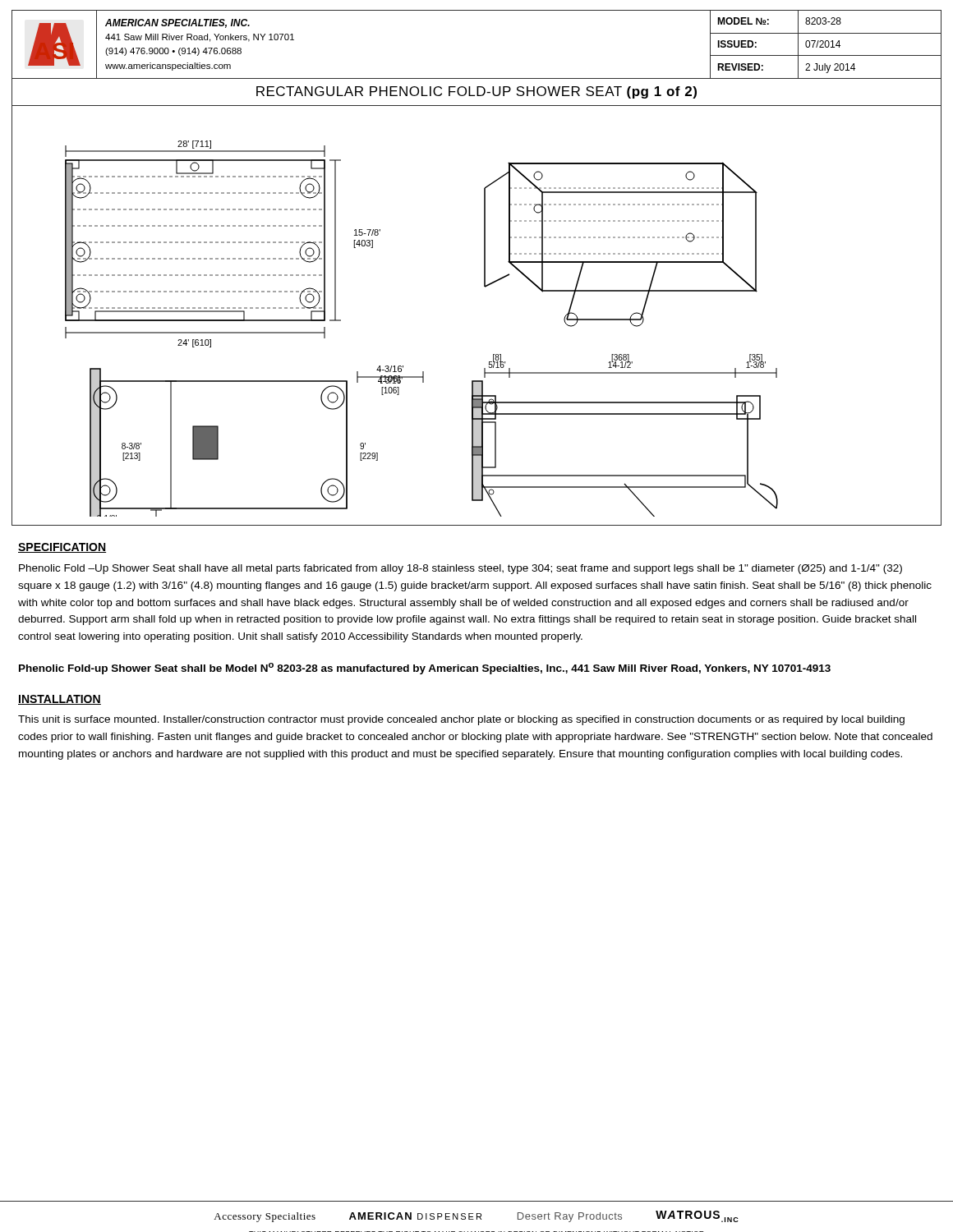Point to the text starting "RECTANGULAR PHENOLIC FOLD-UP SHOWER SEAT (pg"
The height and width of the screenshot is (1232, 953).
click(x=476, y=92)
